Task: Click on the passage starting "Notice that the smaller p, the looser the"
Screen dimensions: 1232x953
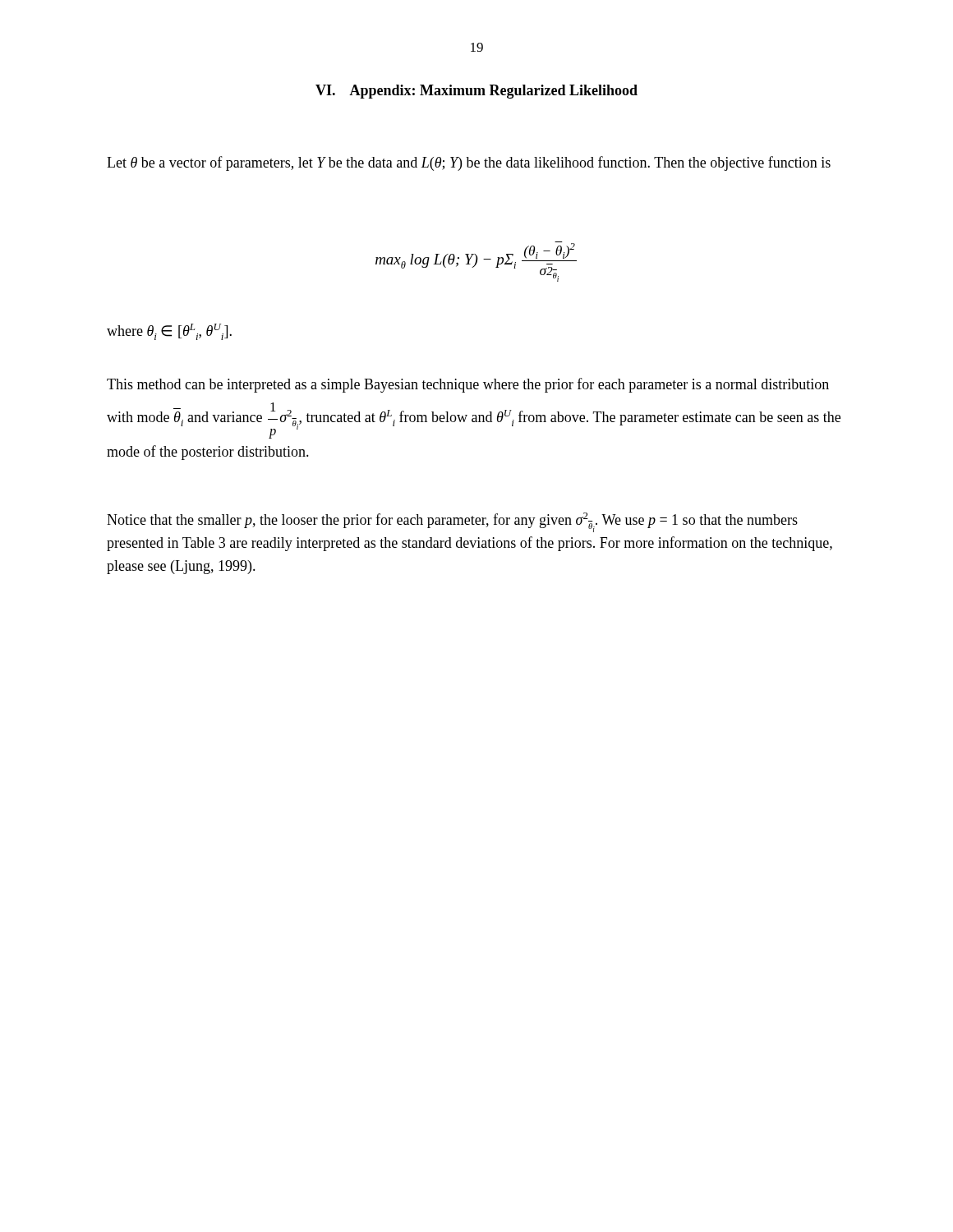Action: coord(470,542)
